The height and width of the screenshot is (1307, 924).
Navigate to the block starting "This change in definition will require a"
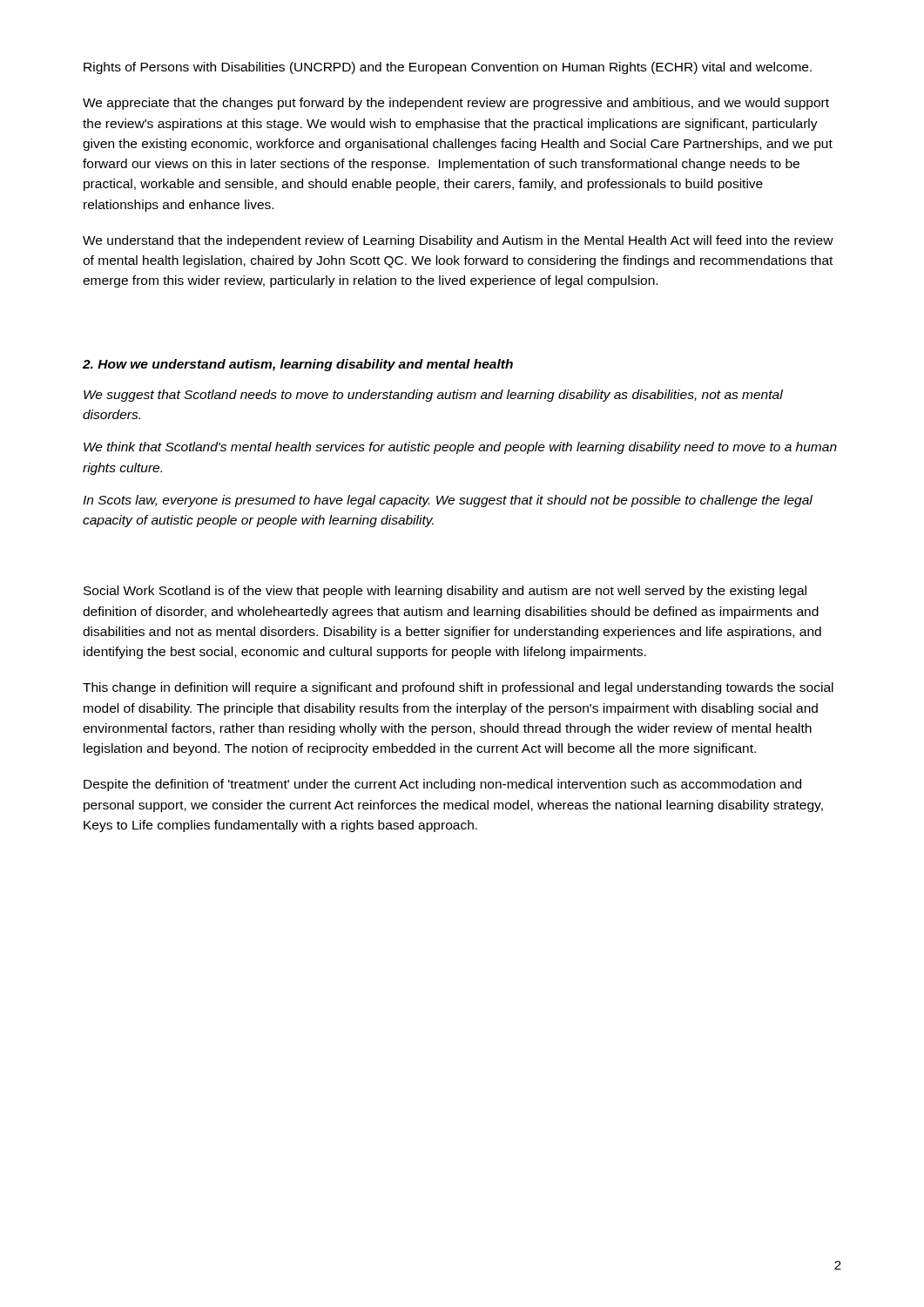tap(458, 718)
